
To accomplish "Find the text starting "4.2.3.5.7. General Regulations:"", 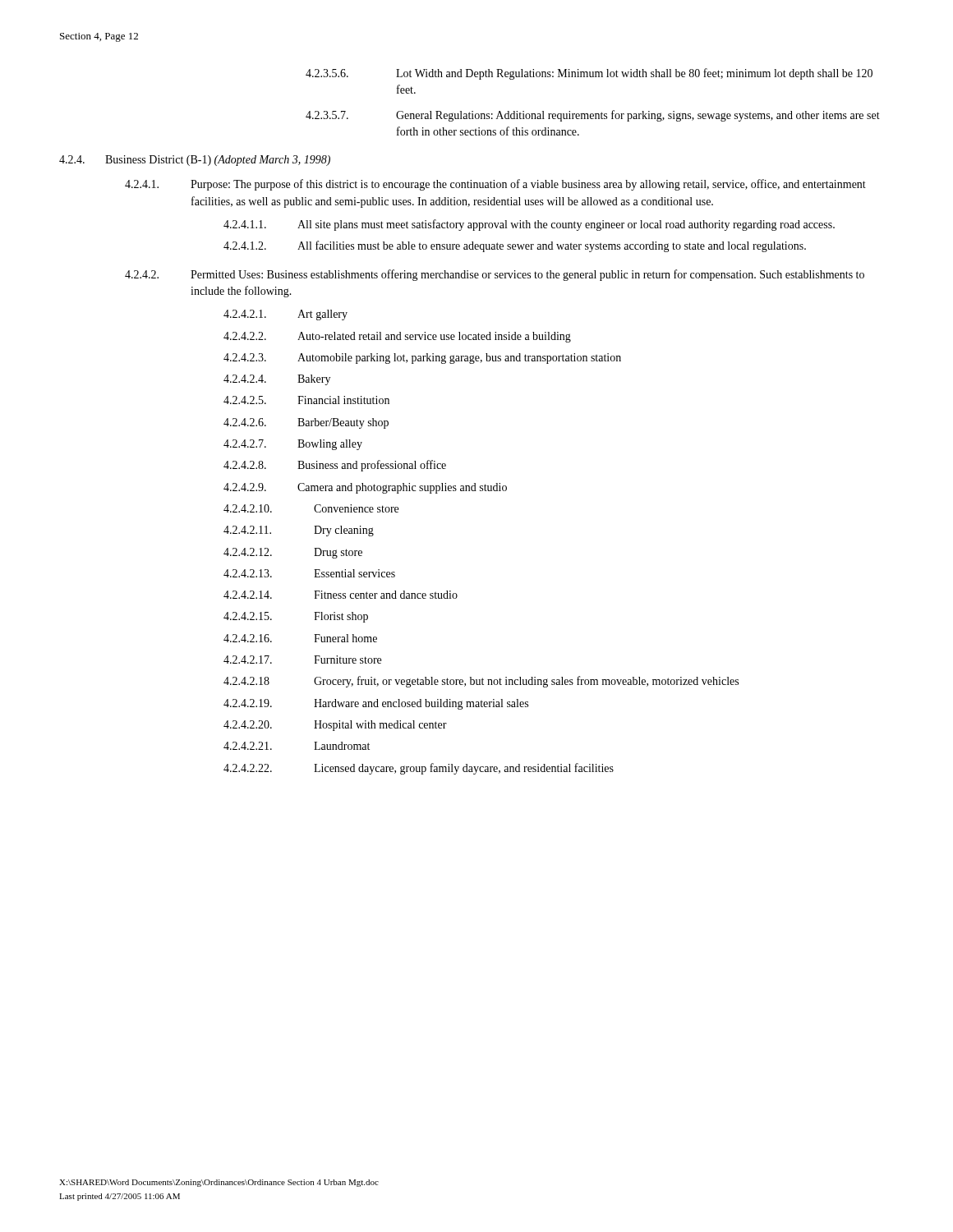I will pos(600,124).
